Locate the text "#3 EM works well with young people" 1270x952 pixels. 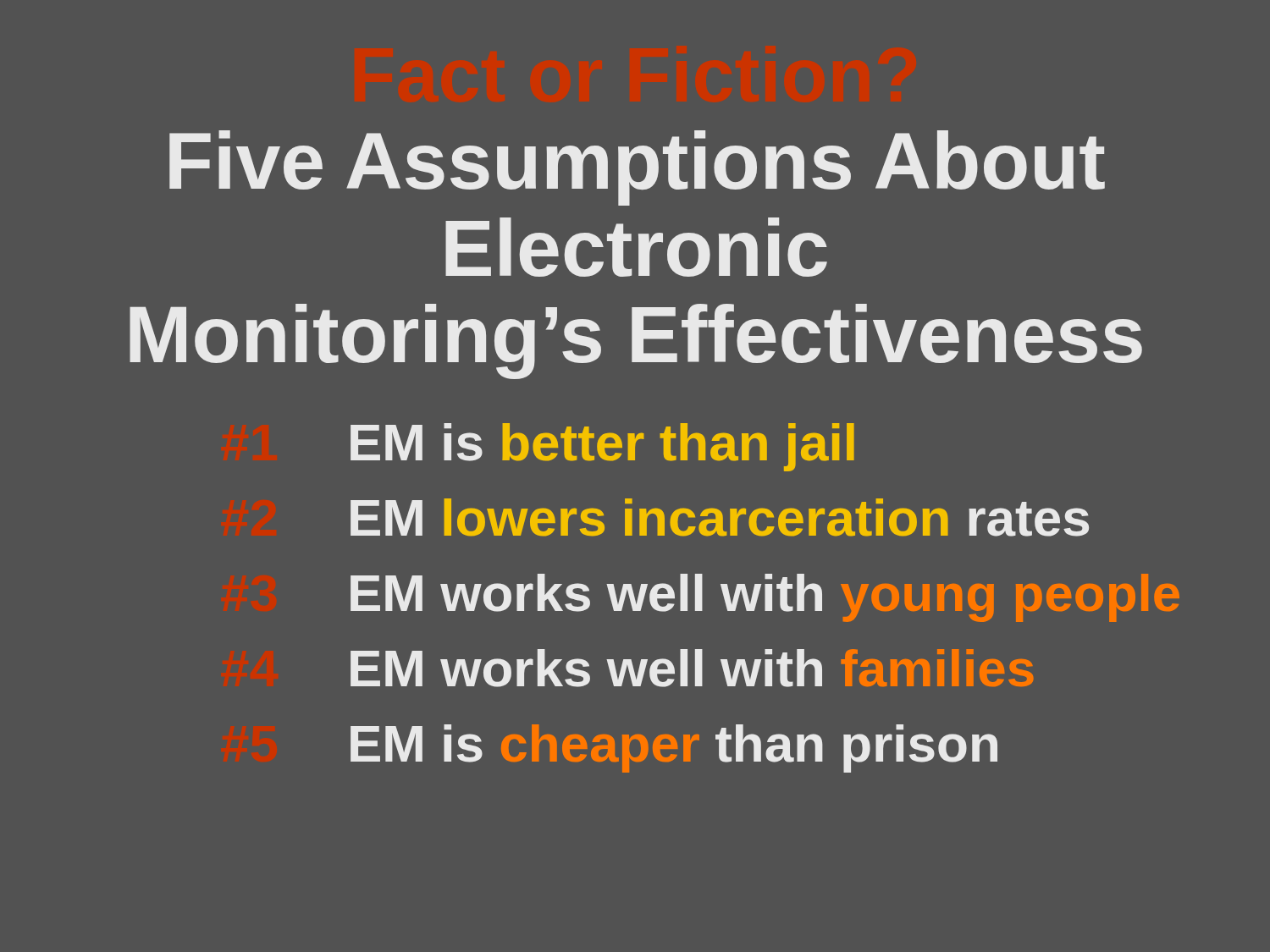coord(701,593)
